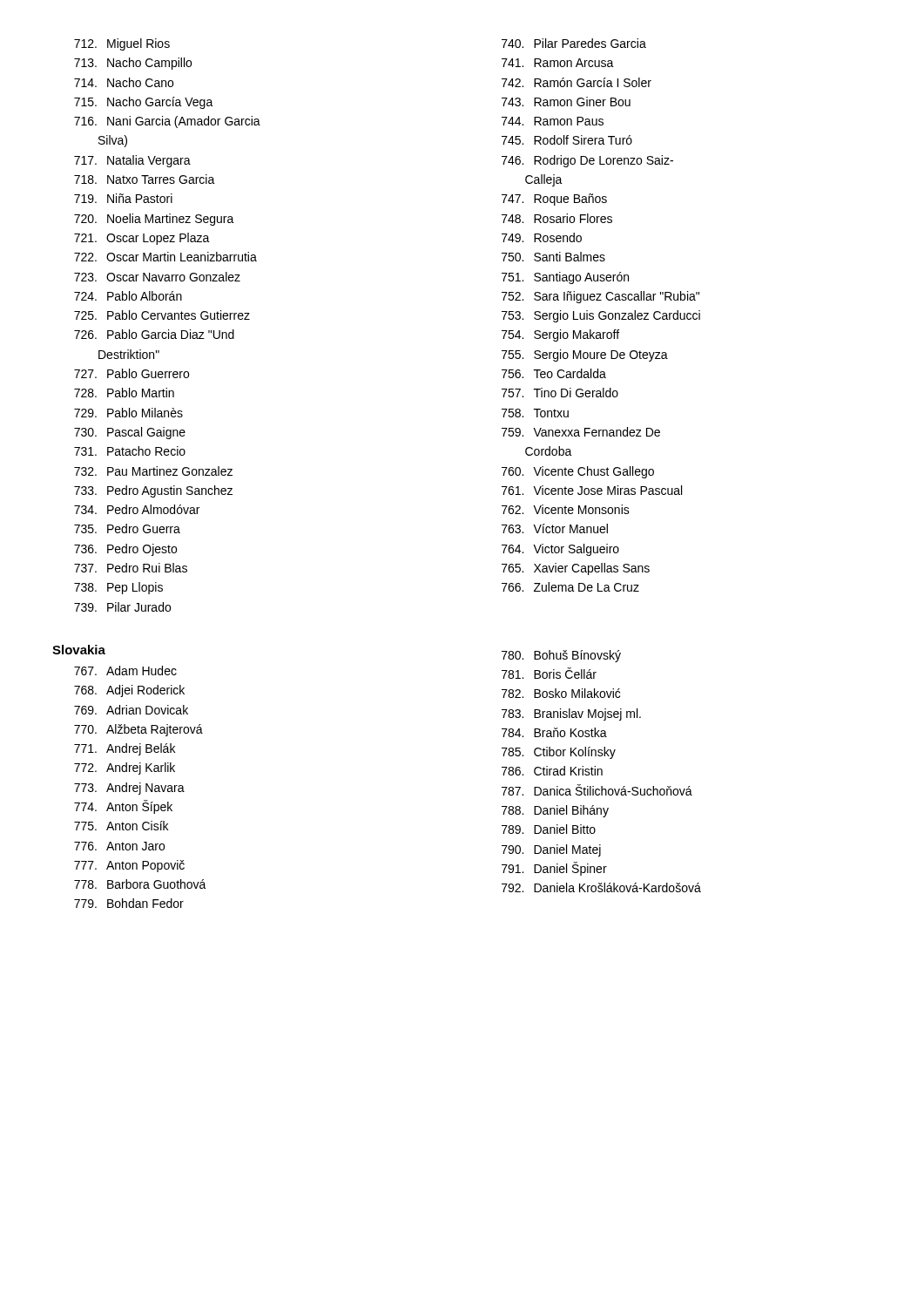The height and width of the screenshot is (1307, 924).
Task: Select the list item with the text "735.Pedro Guerra"
Action: (x=127, y=528)
